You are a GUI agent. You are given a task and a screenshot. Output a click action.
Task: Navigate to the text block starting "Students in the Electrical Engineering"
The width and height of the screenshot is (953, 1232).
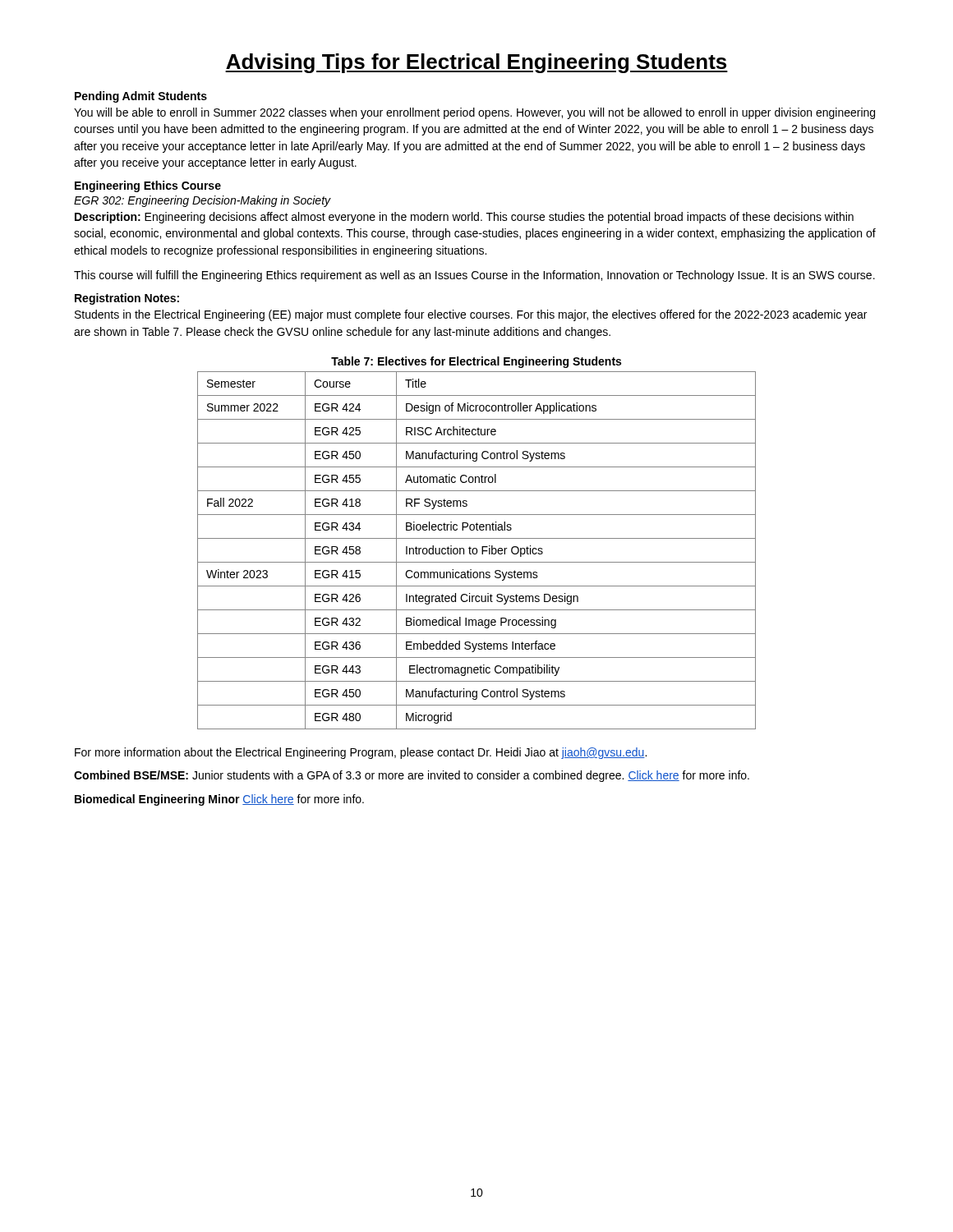(476, 323)
